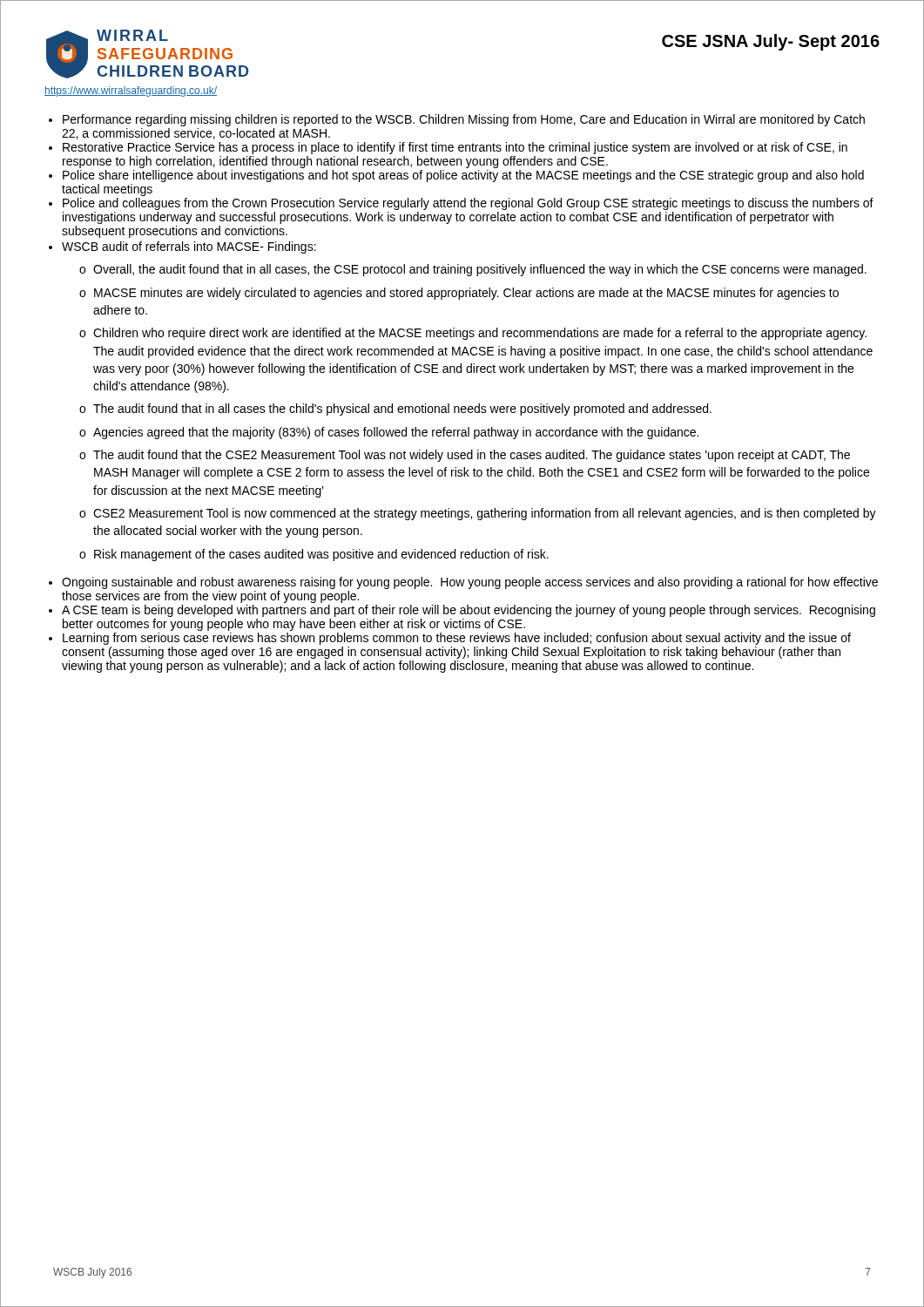
Task: Locate the list item that says "Overall, the audit"
Action: (480, 270)
